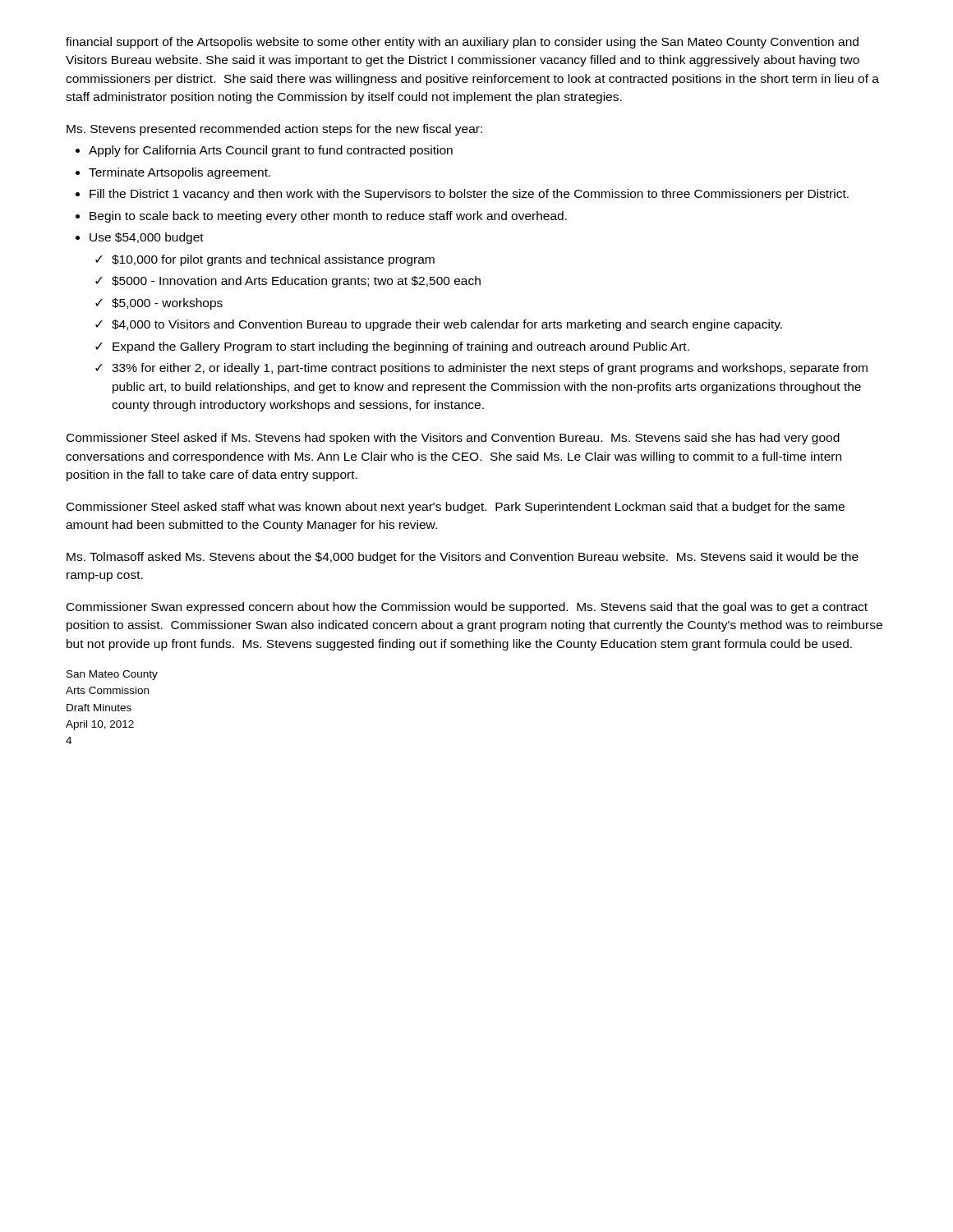Find the block on this page that starts "Ms. Tolmasoff asked Ms."

pyautogui.click(x=462, y=566)
